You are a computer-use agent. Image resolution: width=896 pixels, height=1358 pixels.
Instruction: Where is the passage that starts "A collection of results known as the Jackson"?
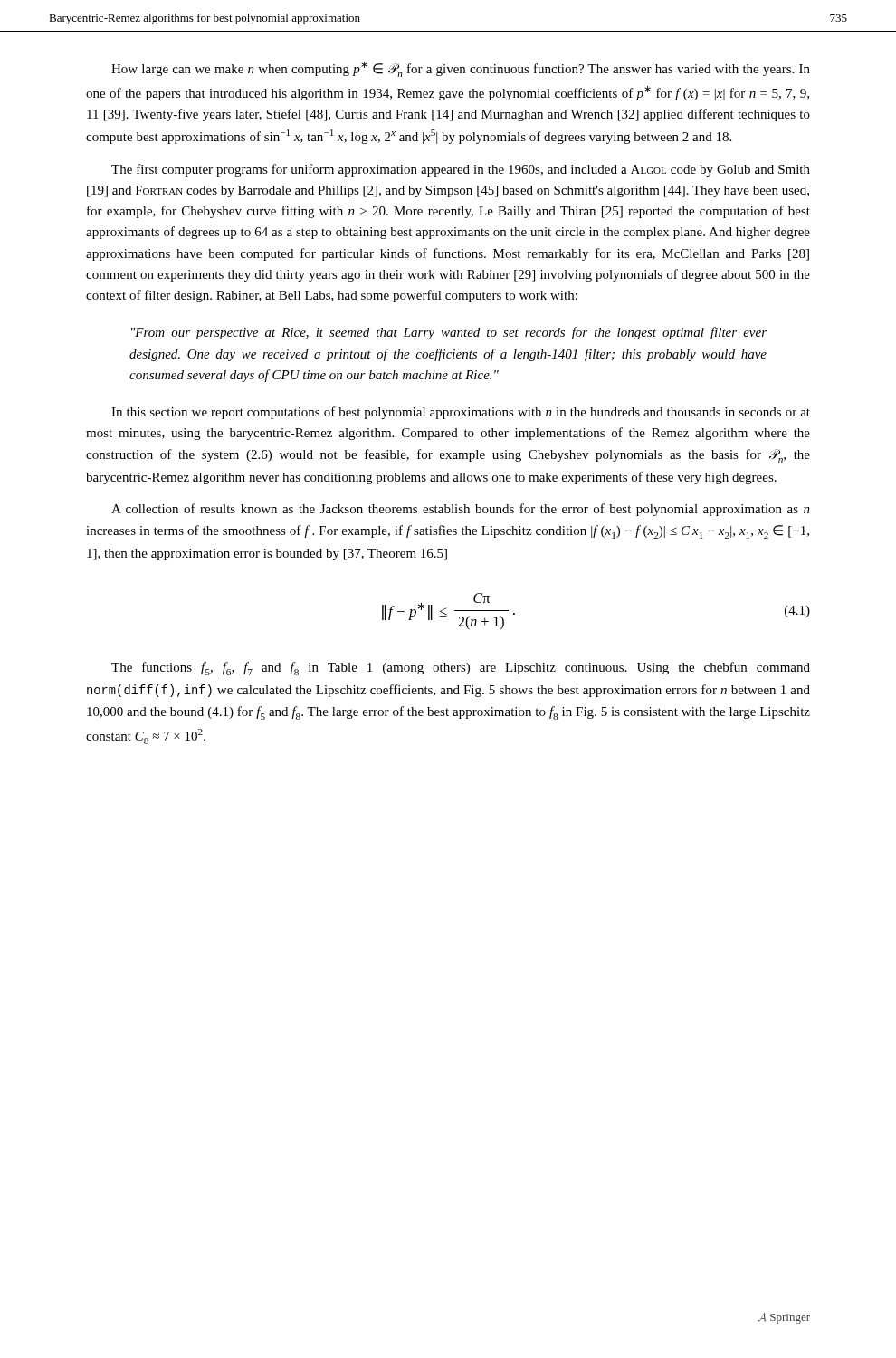tap(448, 532)
